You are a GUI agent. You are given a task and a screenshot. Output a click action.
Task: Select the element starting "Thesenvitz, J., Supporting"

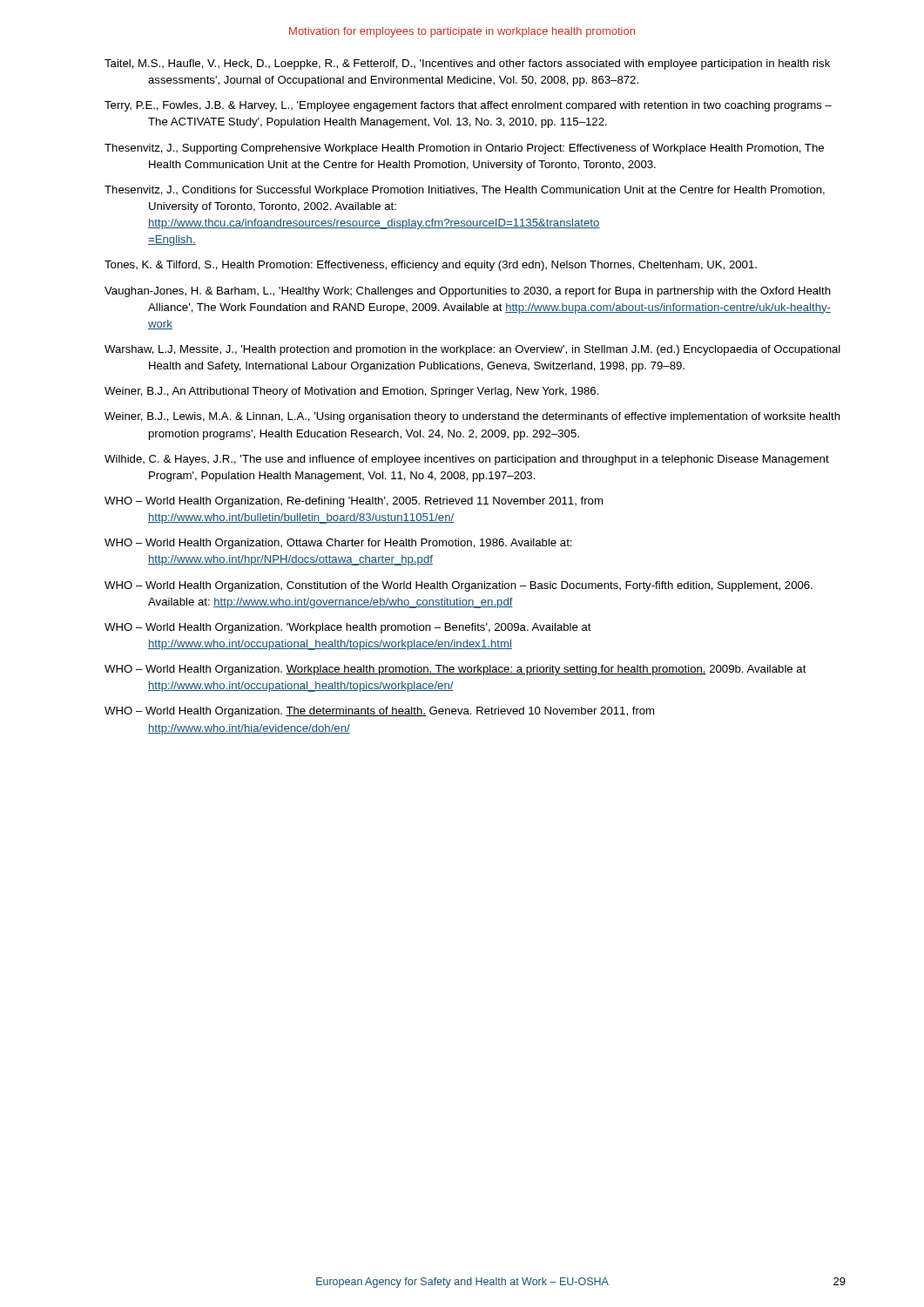[464, 156]
